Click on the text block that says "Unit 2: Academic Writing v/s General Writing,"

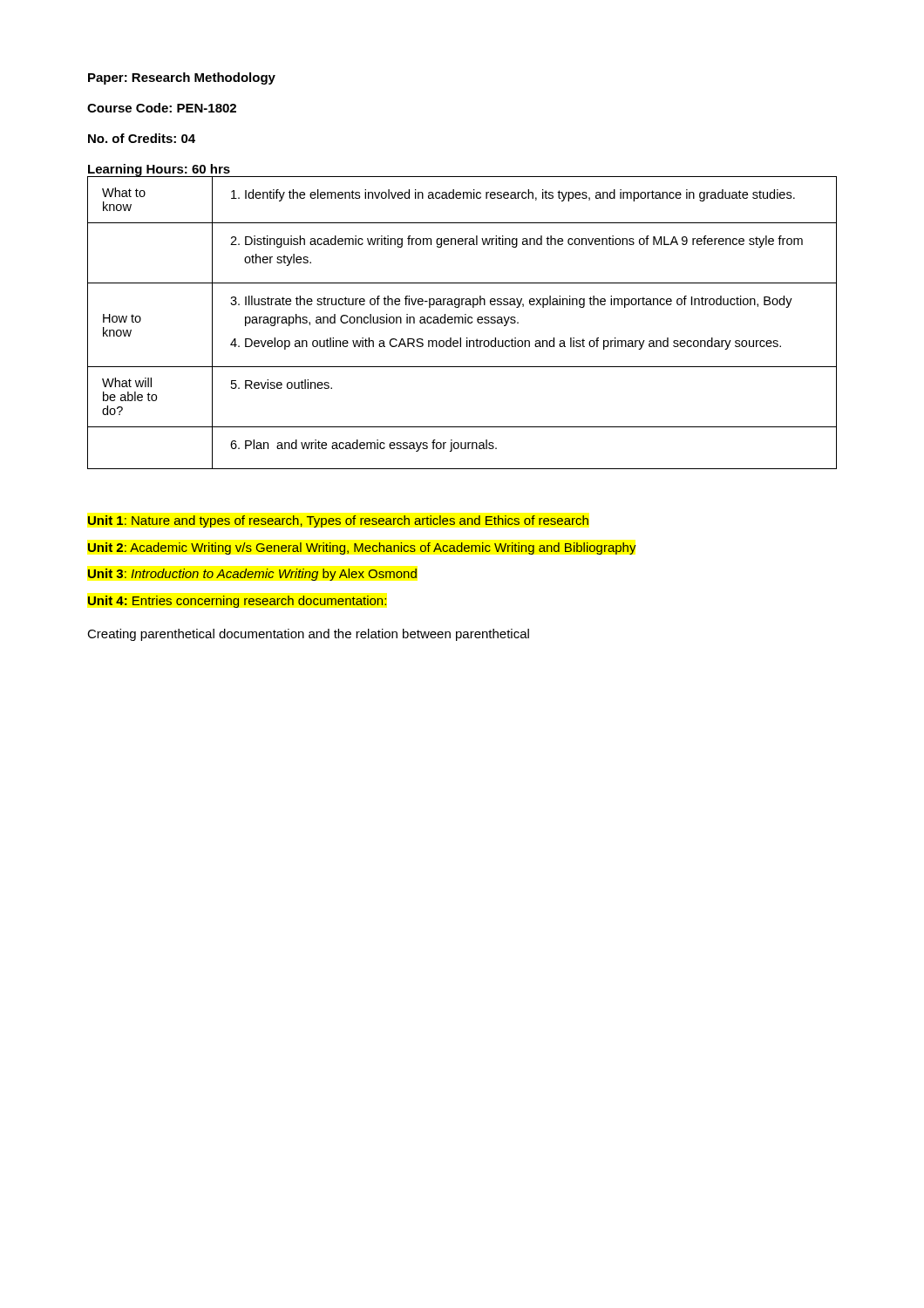(361, 547)
